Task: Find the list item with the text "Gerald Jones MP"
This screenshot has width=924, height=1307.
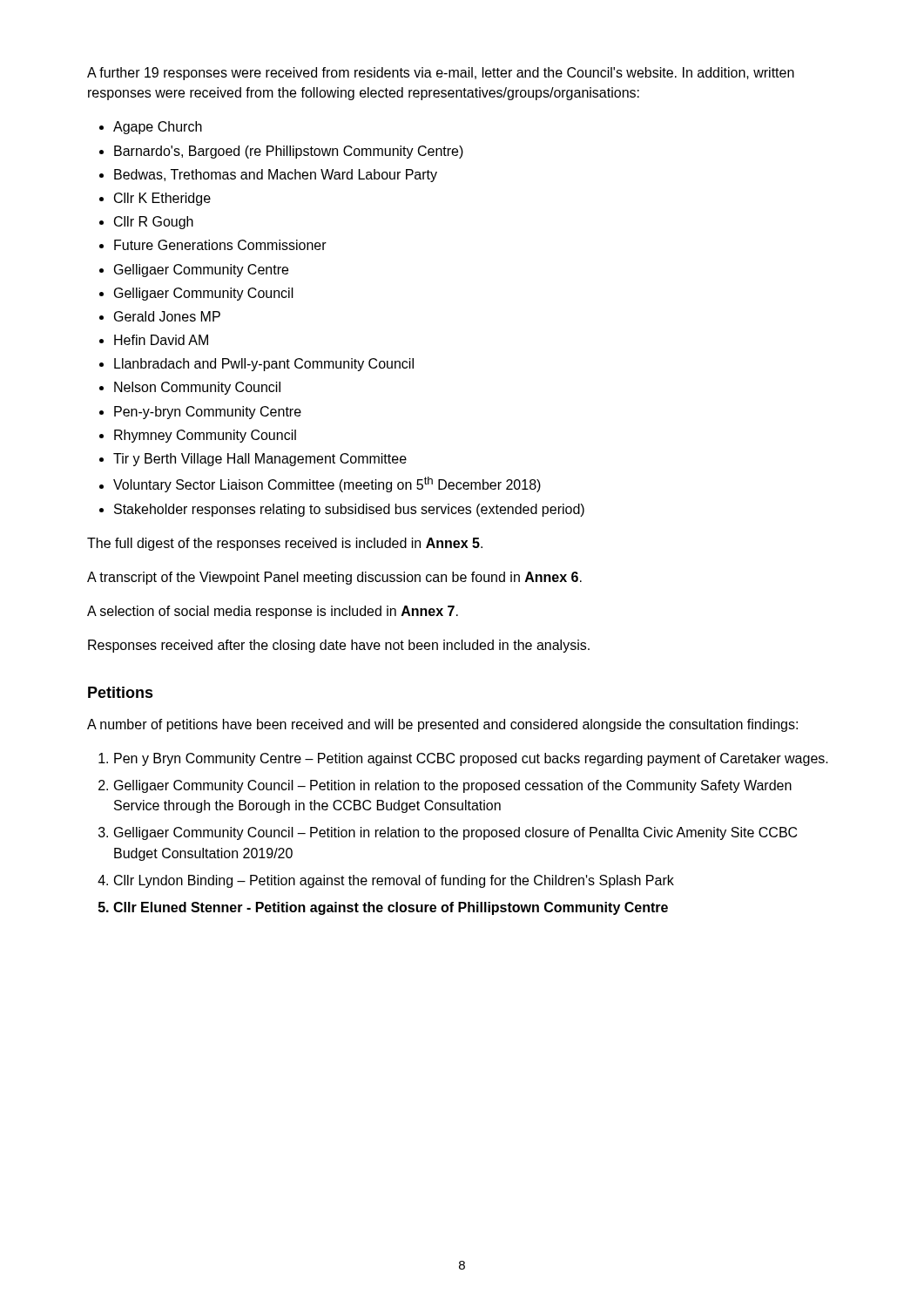Action: tap(167, 317)
